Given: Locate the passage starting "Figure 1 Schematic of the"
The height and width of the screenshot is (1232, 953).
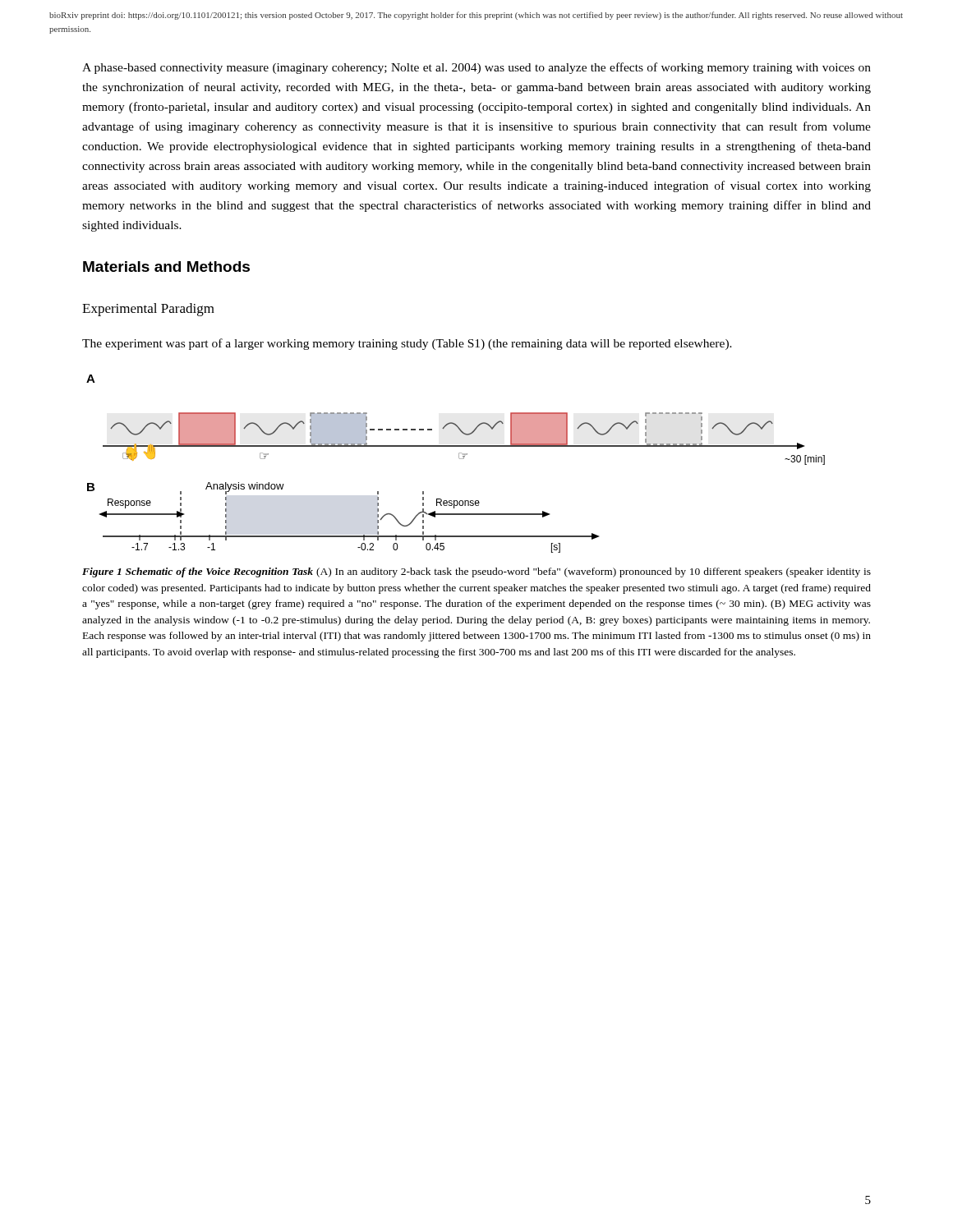Looking at the screenshot, I should (x=476, y=612).
